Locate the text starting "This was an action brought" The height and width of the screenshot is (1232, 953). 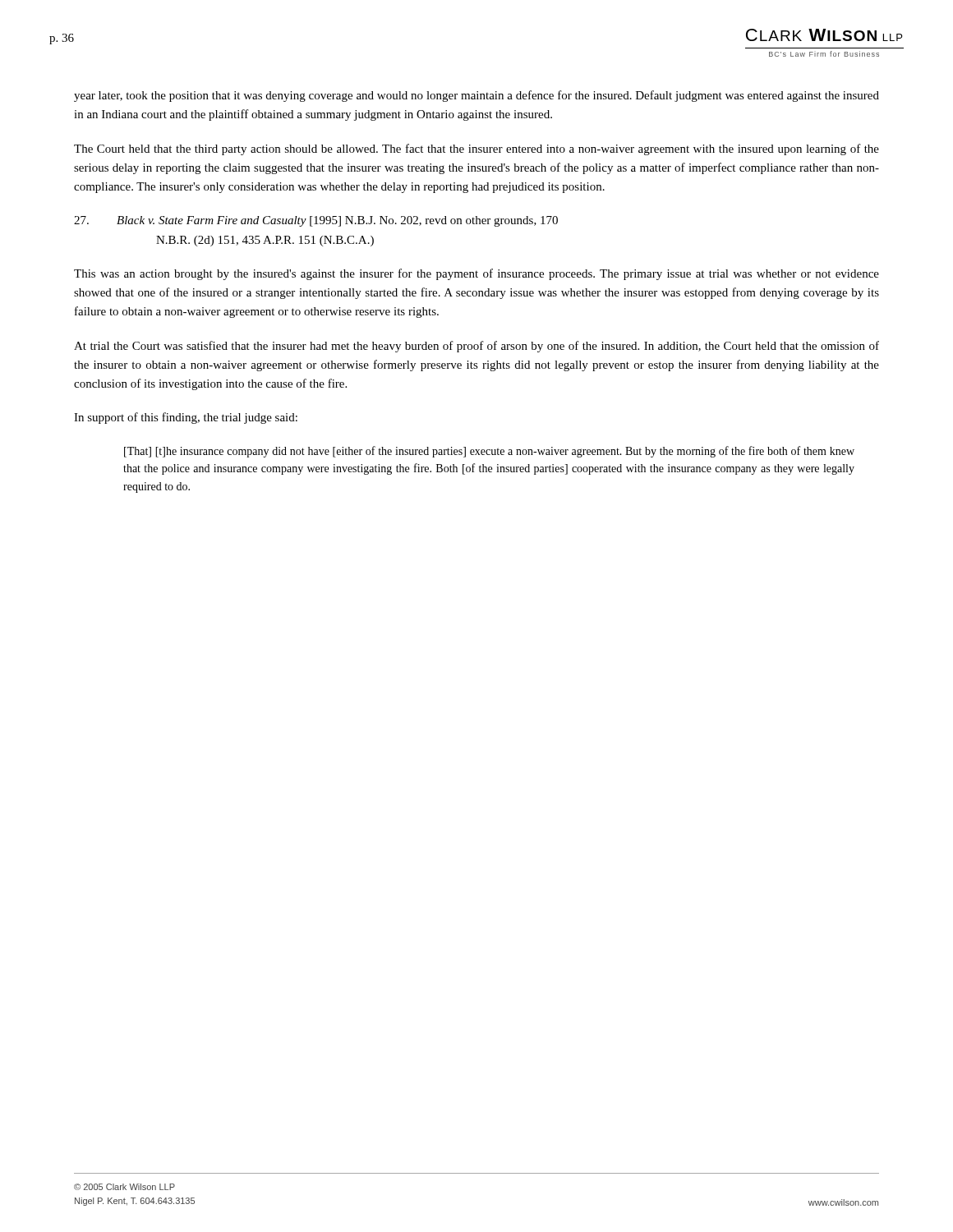click(x=476, y=292)
